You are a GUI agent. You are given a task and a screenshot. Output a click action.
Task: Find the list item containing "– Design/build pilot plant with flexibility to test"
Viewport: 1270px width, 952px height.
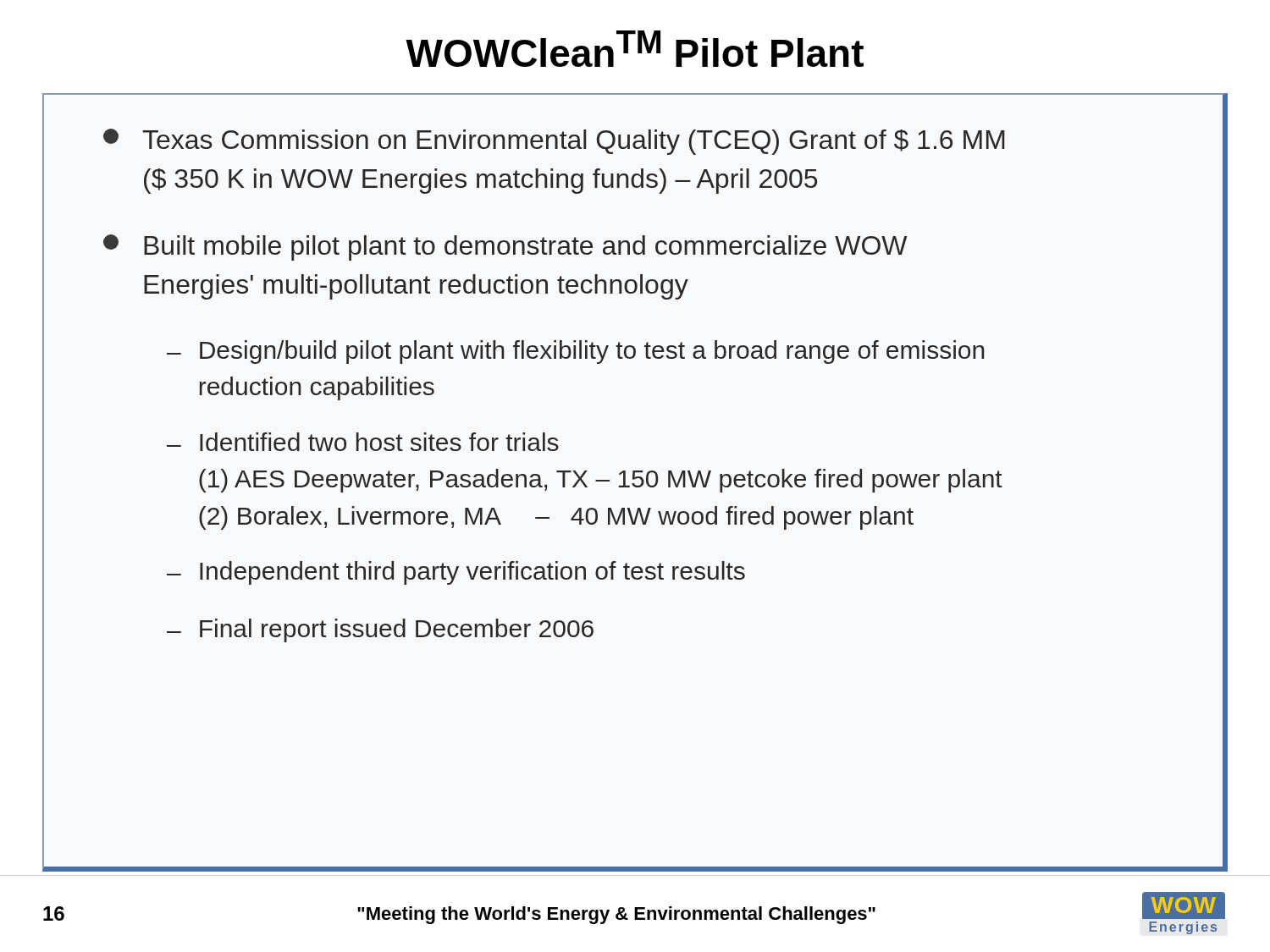point(576,368)
